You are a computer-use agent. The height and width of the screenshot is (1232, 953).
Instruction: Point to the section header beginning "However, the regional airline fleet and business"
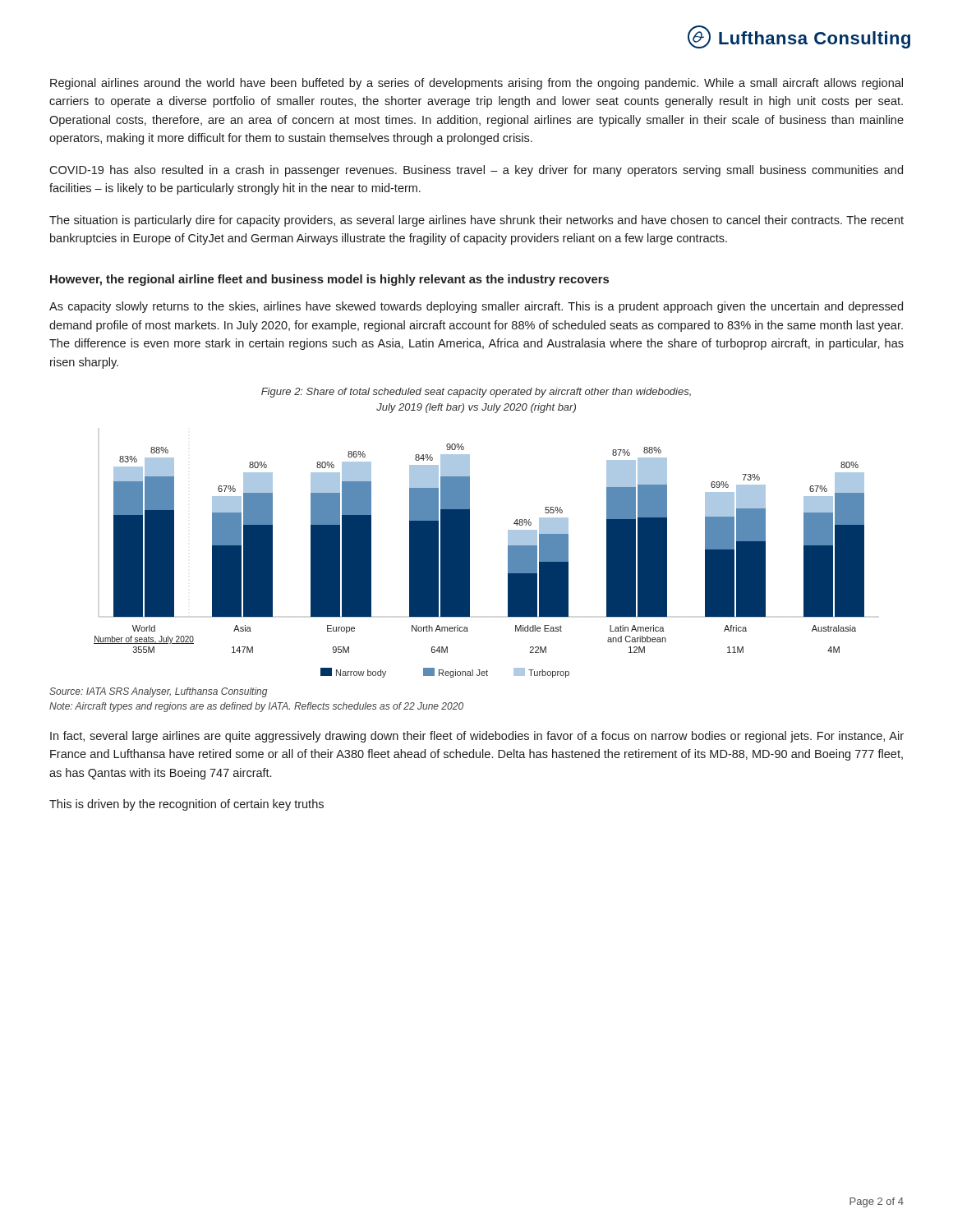[x=329, y=279]
